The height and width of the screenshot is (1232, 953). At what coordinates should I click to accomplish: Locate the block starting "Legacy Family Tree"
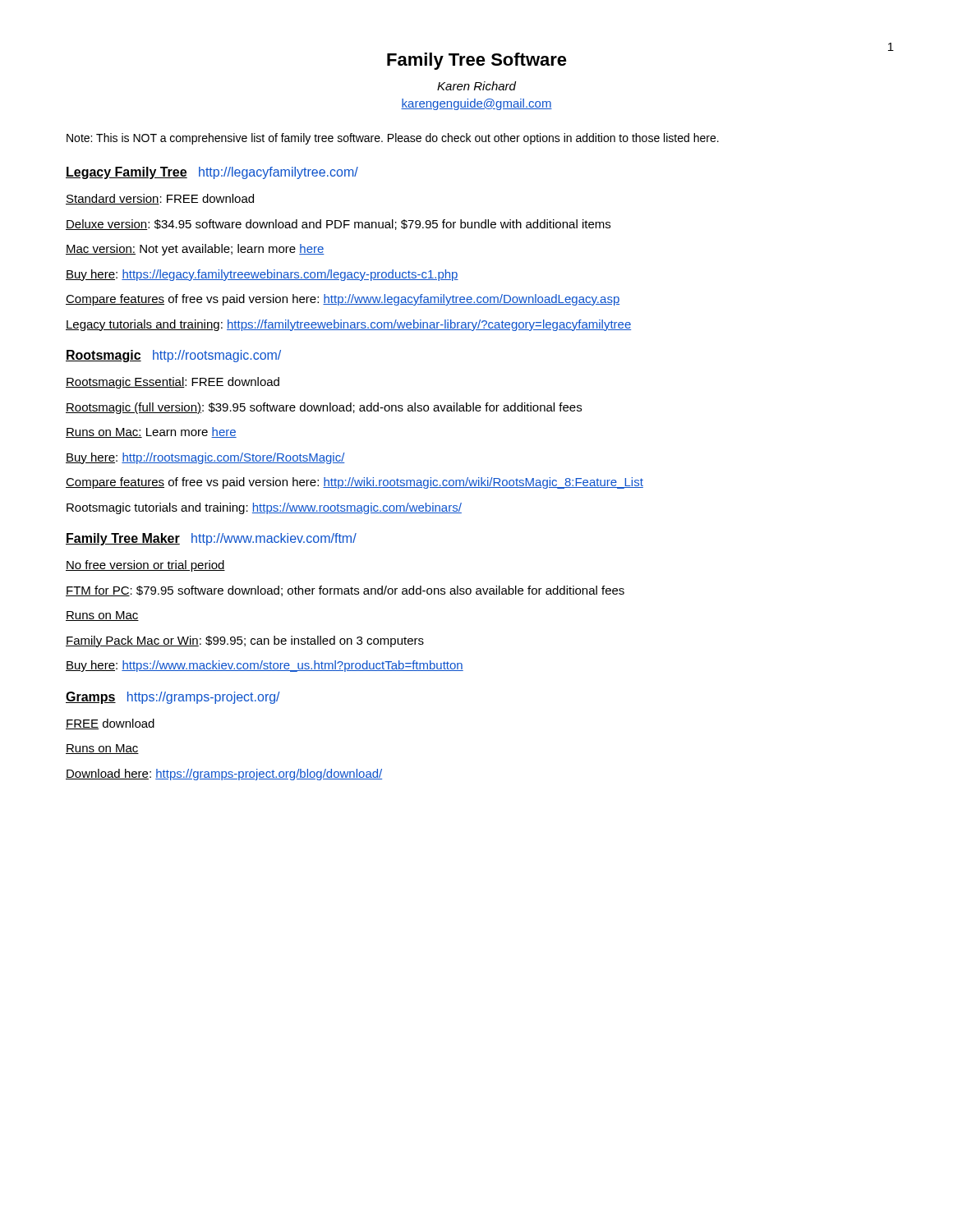coord(212,172)
